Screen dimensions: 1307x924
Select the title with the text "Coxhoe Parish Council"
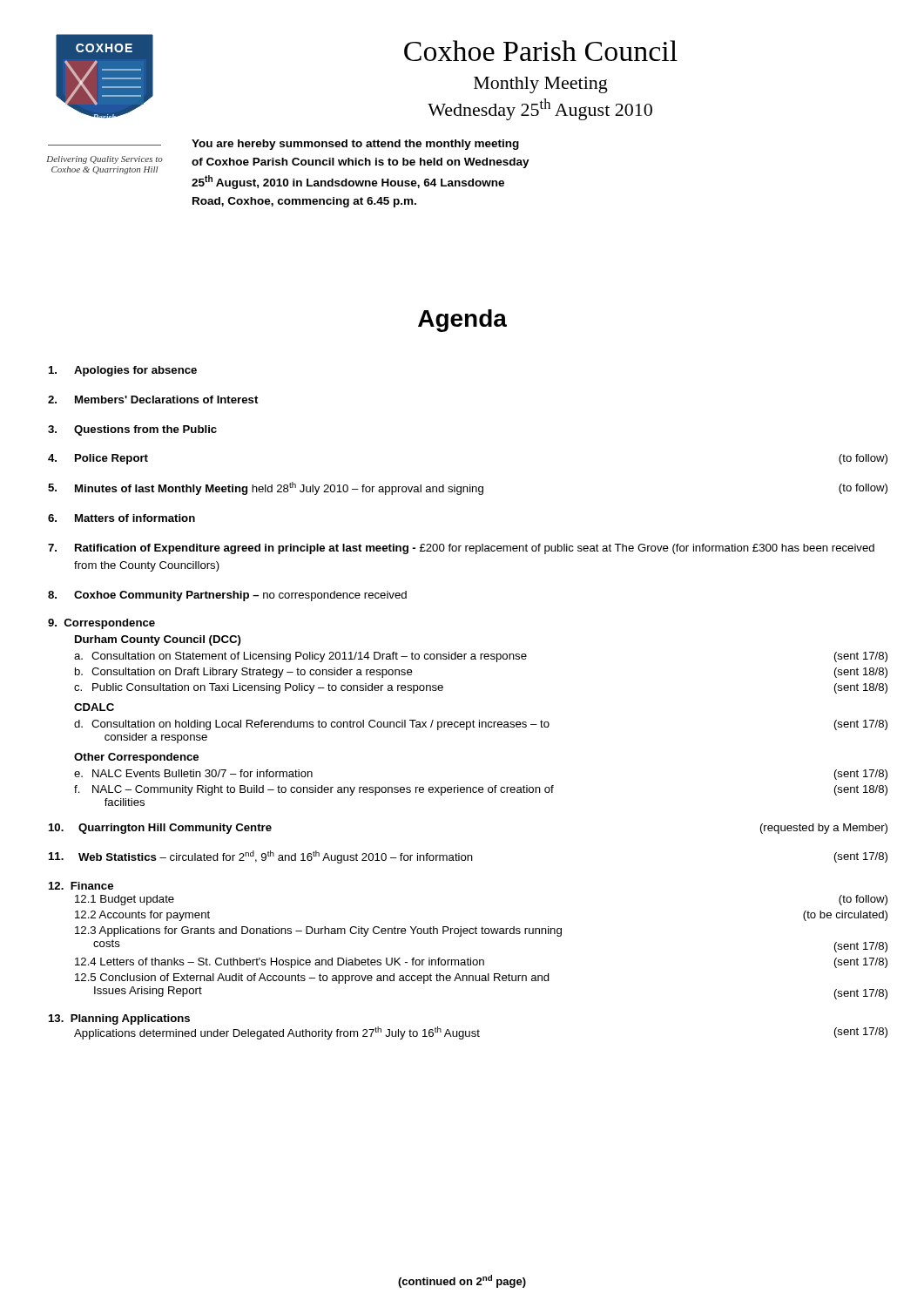coord(540,51)
